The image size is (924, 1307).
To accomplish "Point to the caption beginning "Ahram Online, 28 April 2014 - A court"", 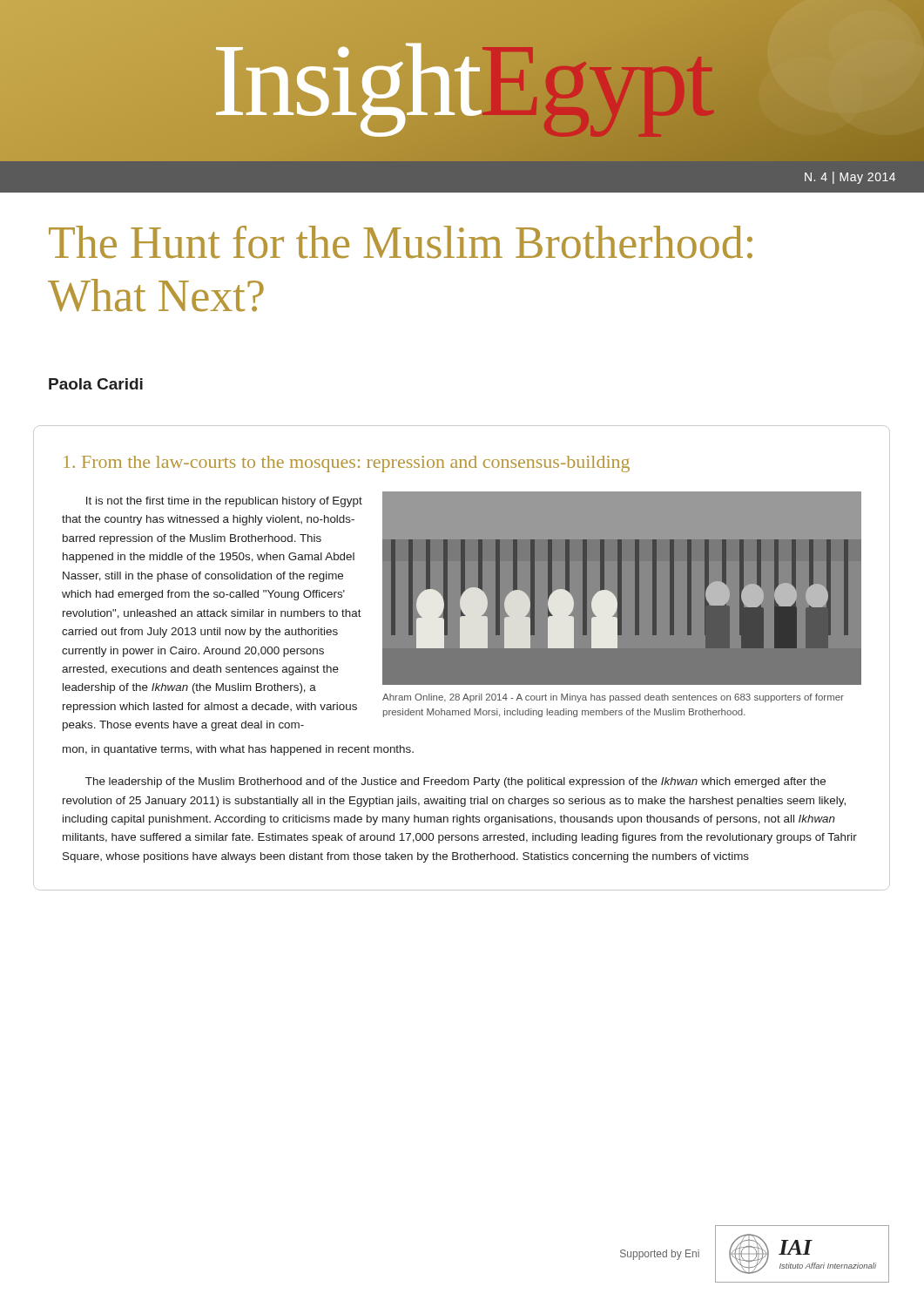I will point(622,705).
